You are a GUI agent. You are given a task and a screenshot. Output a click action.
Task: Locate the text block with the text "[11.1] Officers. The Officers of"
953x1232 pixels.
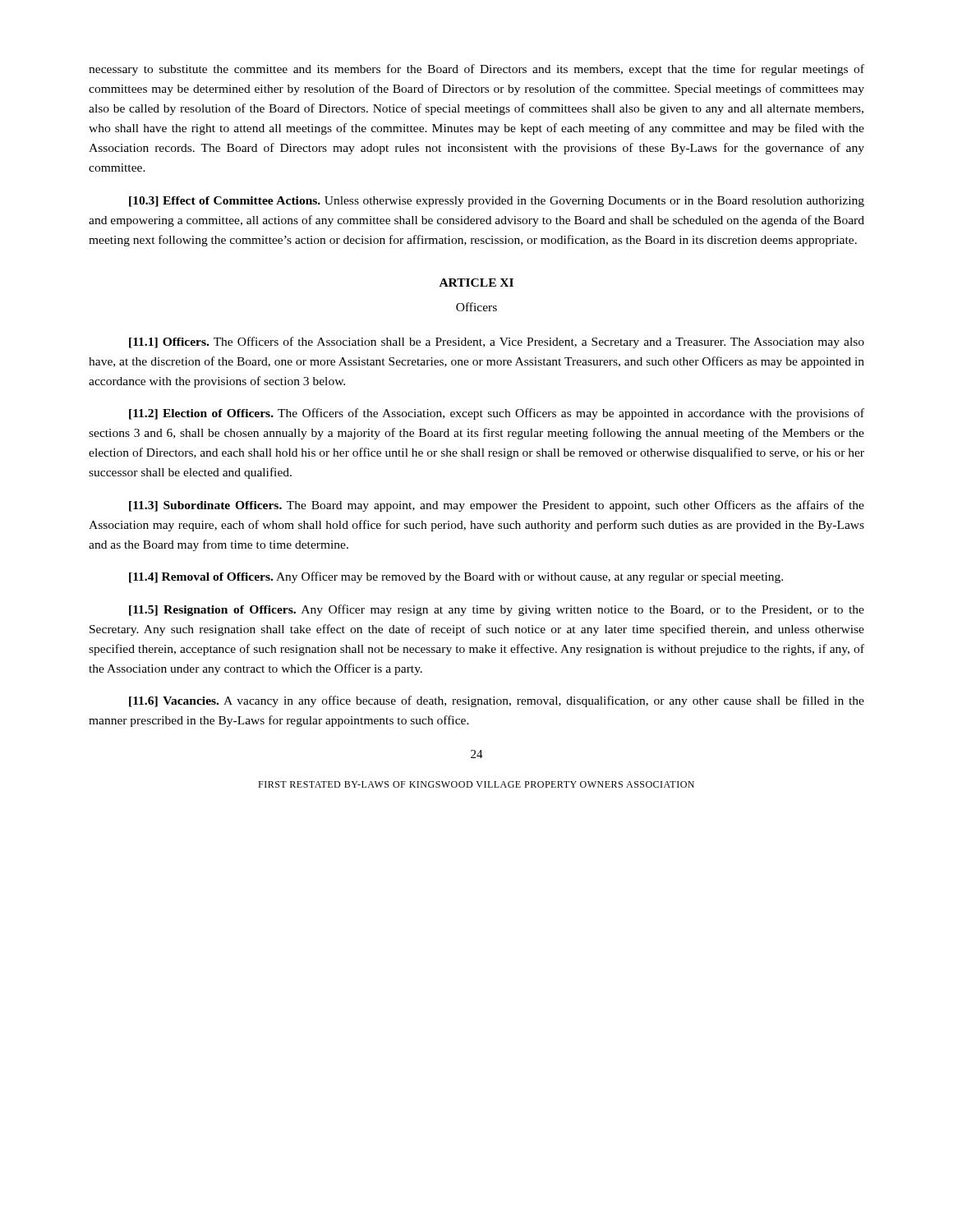coord(476,361)
